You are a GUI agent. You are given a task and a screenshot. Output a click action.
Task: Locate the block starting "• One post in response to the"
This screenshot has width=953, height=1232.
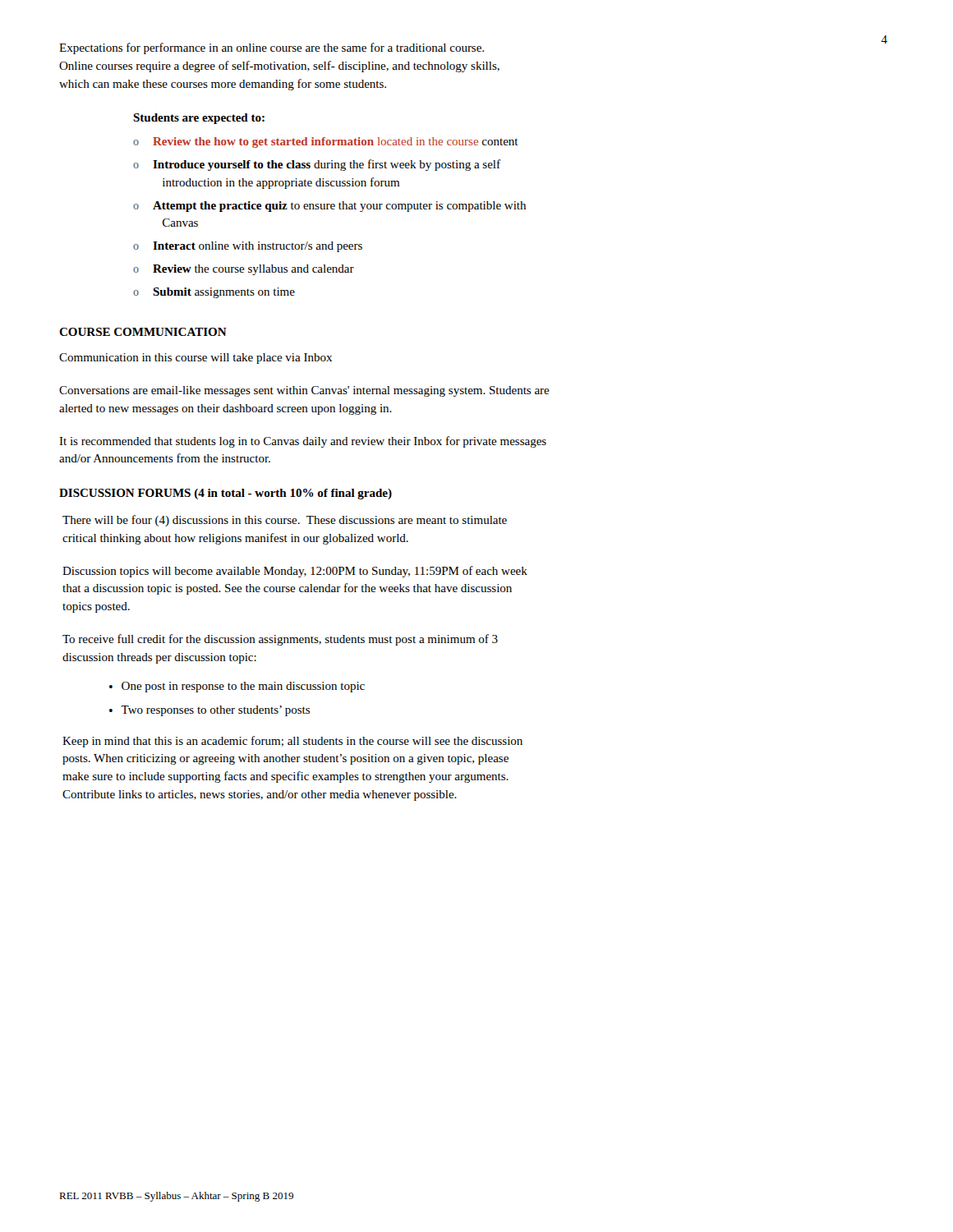[237, 687]
